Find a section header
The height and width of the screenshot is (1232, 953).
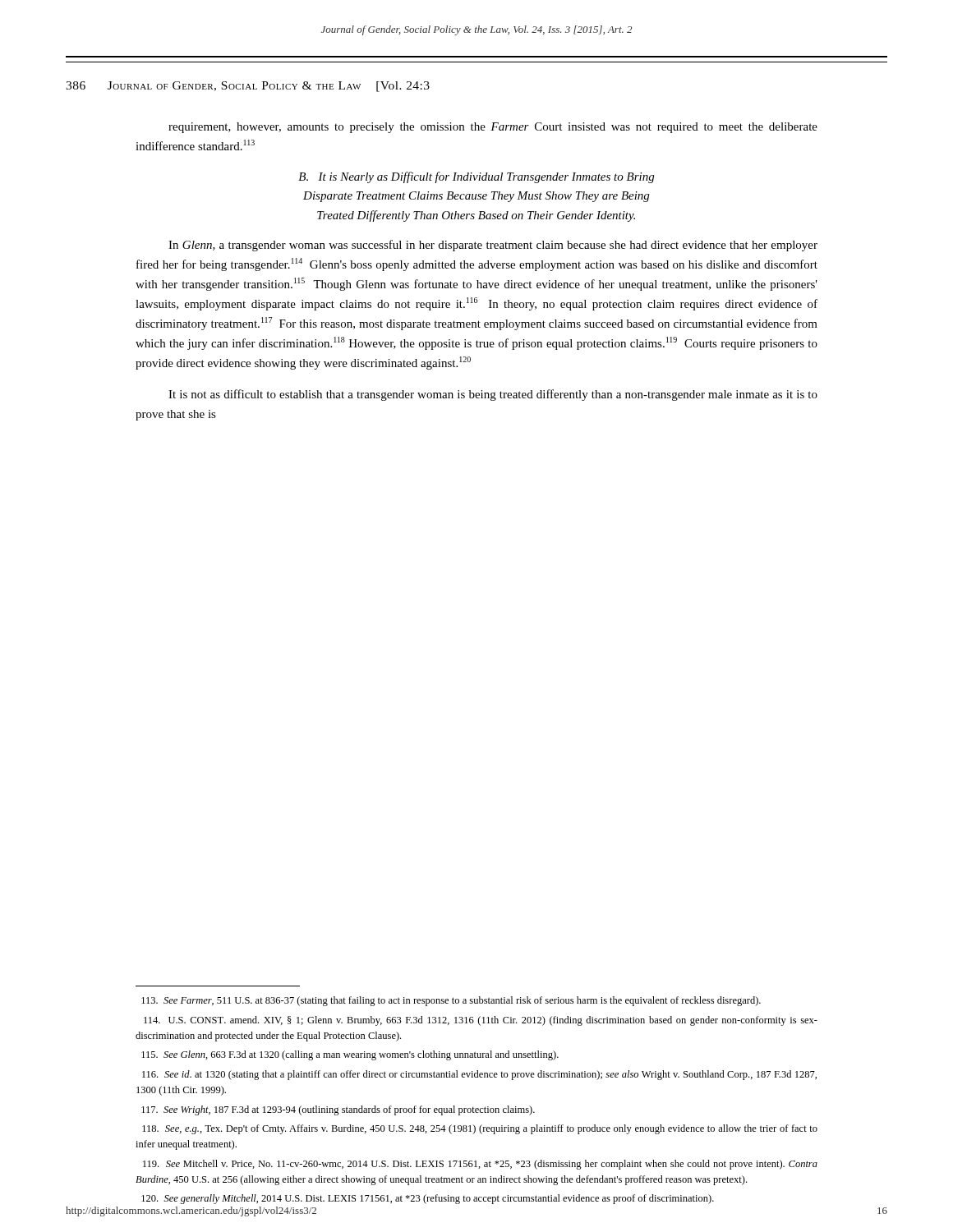point(476,196)
